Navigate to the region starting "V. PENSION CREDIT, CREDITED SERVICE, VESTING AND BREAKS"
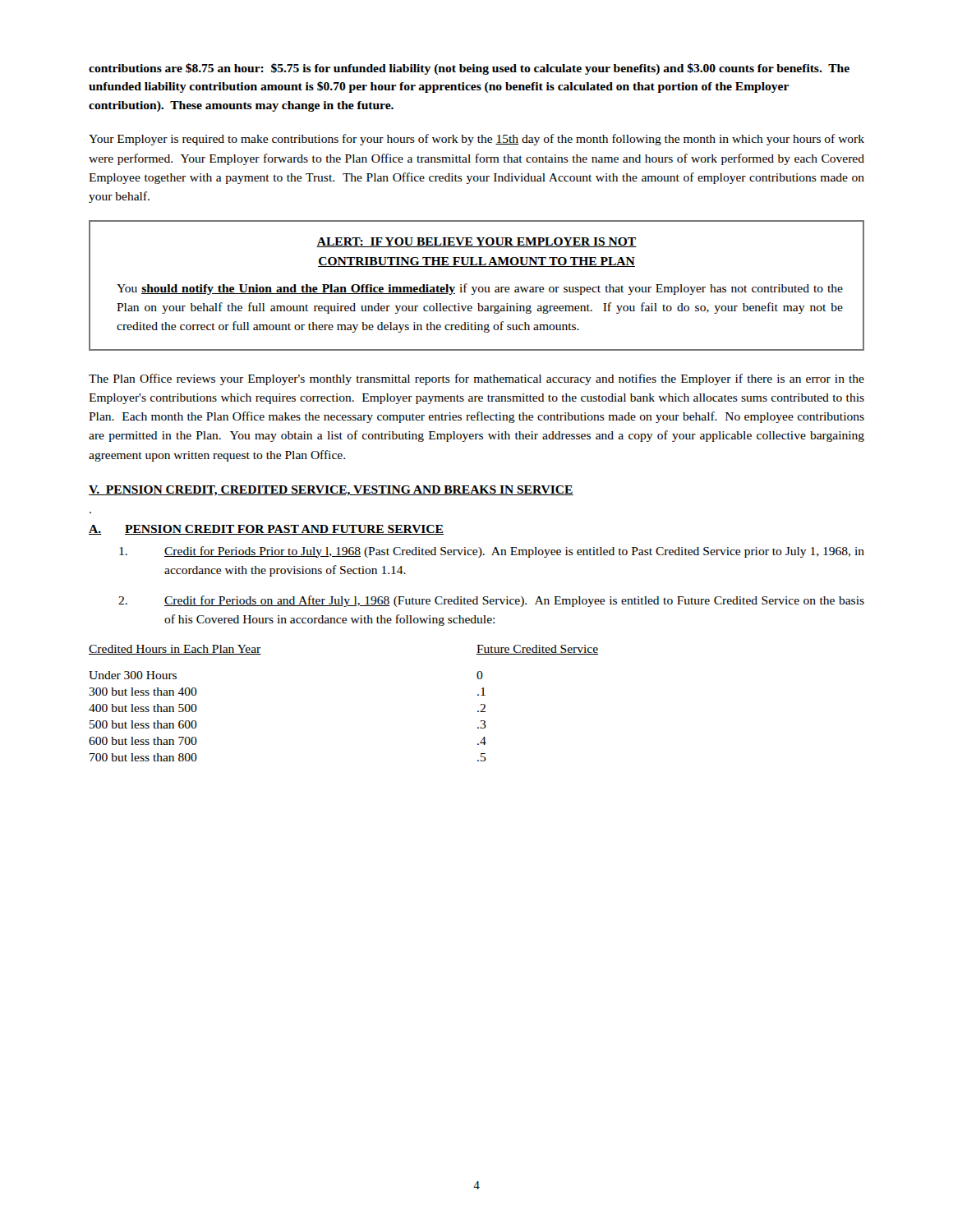Screen dimensions: 1232x953 point(331,489)
